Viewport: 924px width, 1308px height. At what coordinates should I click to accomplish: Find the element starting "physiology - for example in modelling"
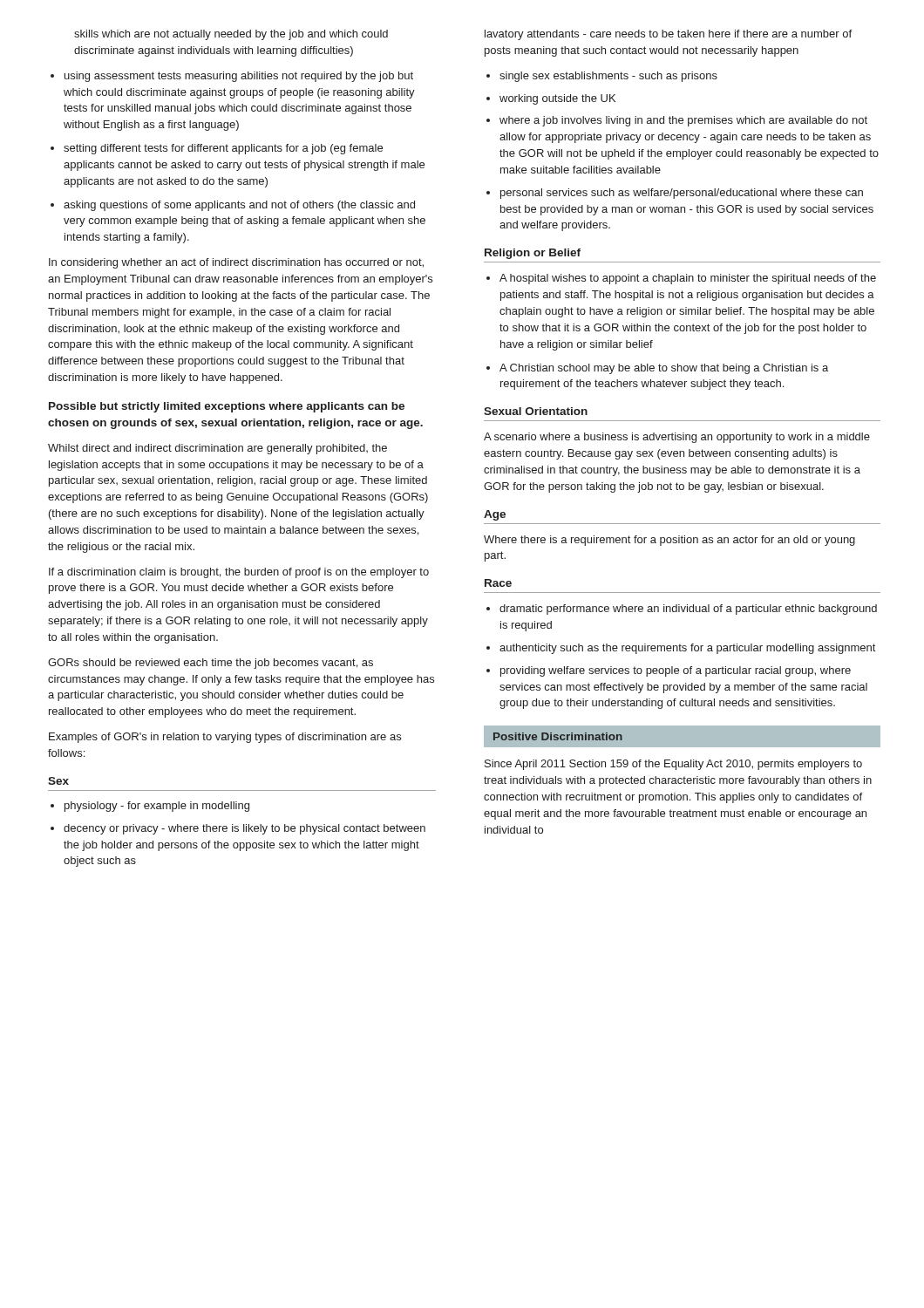tap(157, 805)
